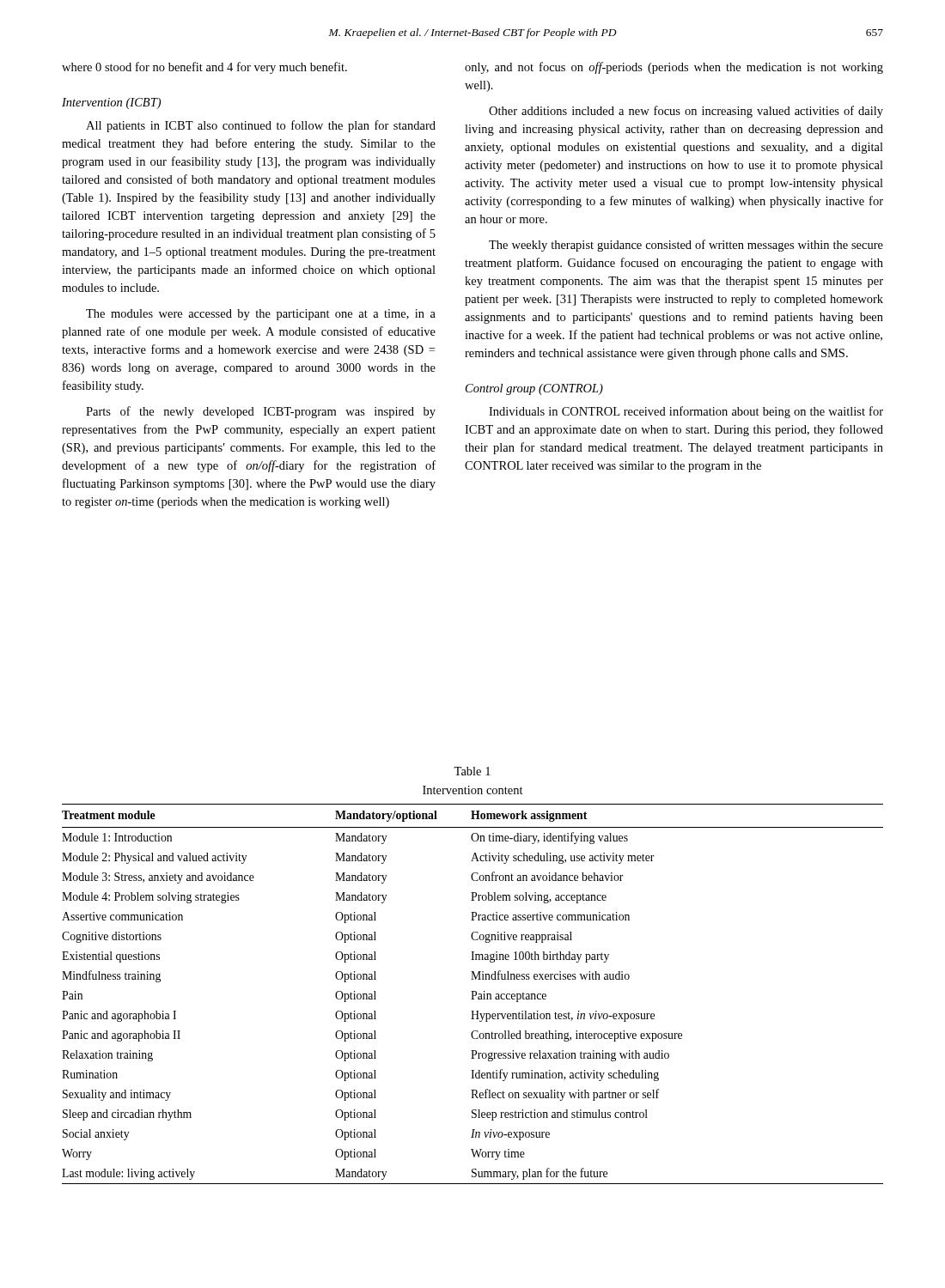Navigate to the text starting "Intervention content"
The image size is (945, 1288).
pyautogui.click(x=472, y=790)
